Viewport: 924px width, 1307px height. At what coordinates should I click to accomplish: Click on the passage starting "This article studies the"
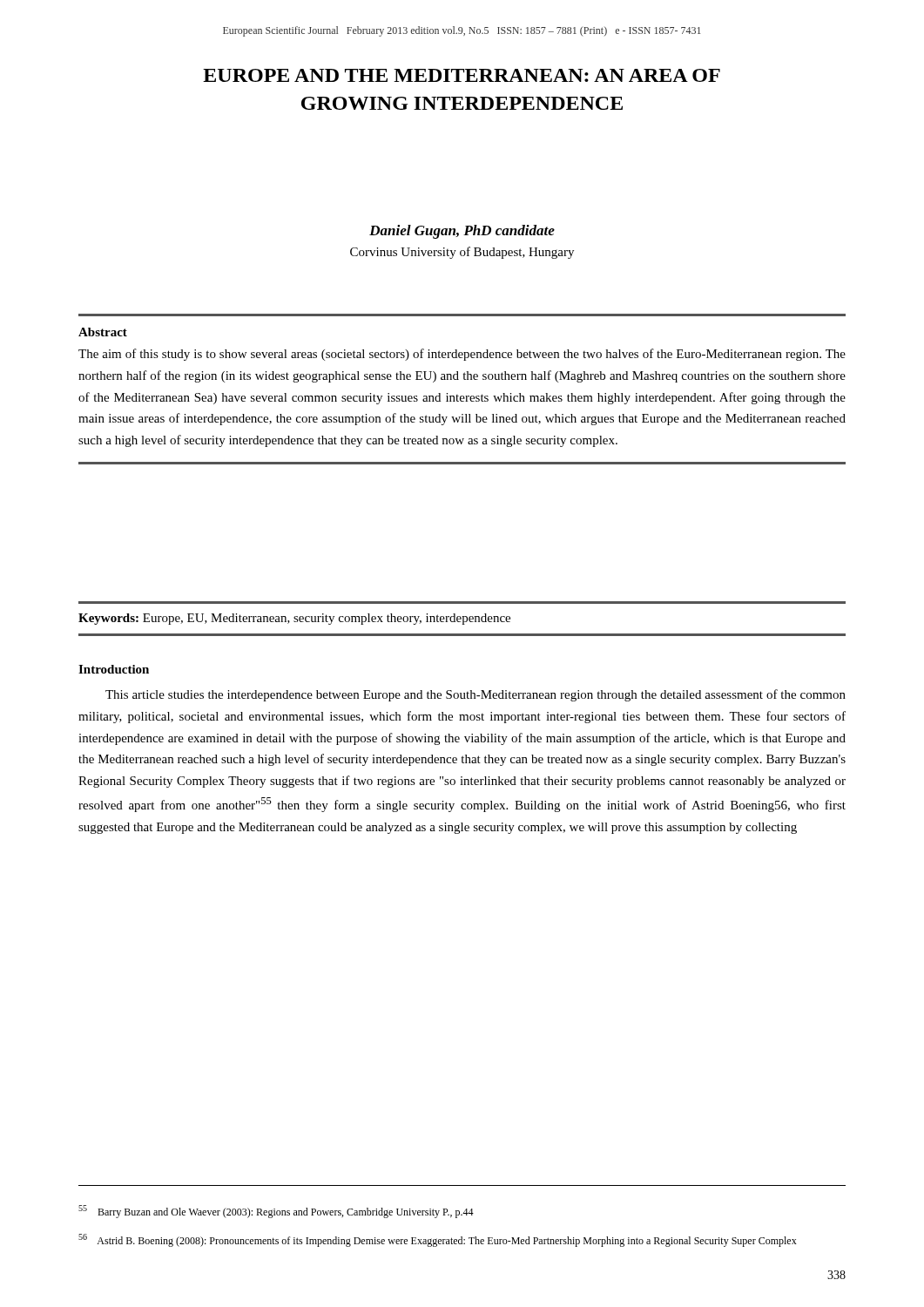point(462,761)
